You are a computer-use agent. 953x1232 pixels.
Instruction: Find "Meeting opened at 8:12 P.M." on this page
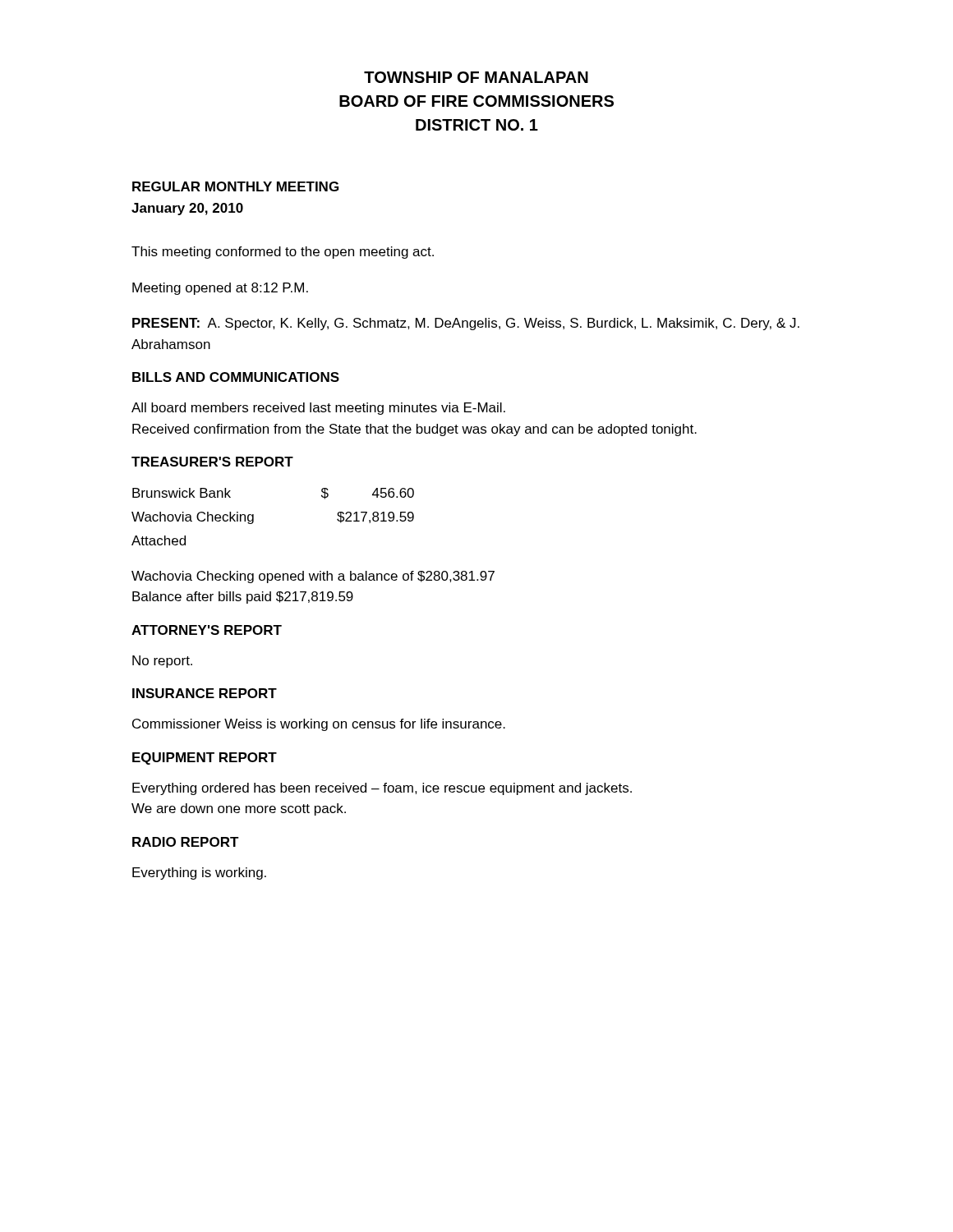click(220, 287)
